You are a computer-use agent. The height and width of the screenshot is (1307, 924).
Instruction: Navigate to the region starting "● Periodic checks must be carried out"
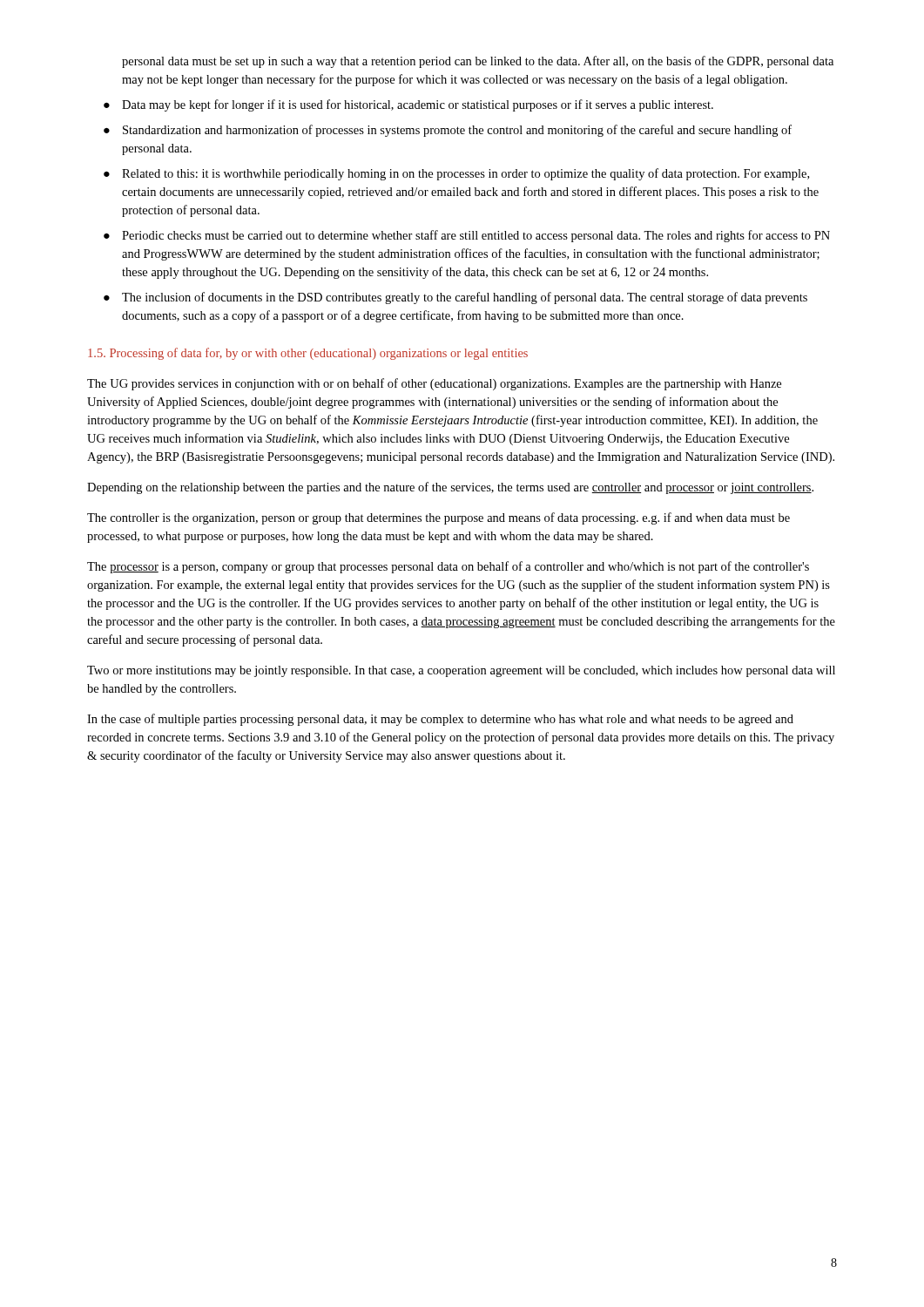[470, 254]
